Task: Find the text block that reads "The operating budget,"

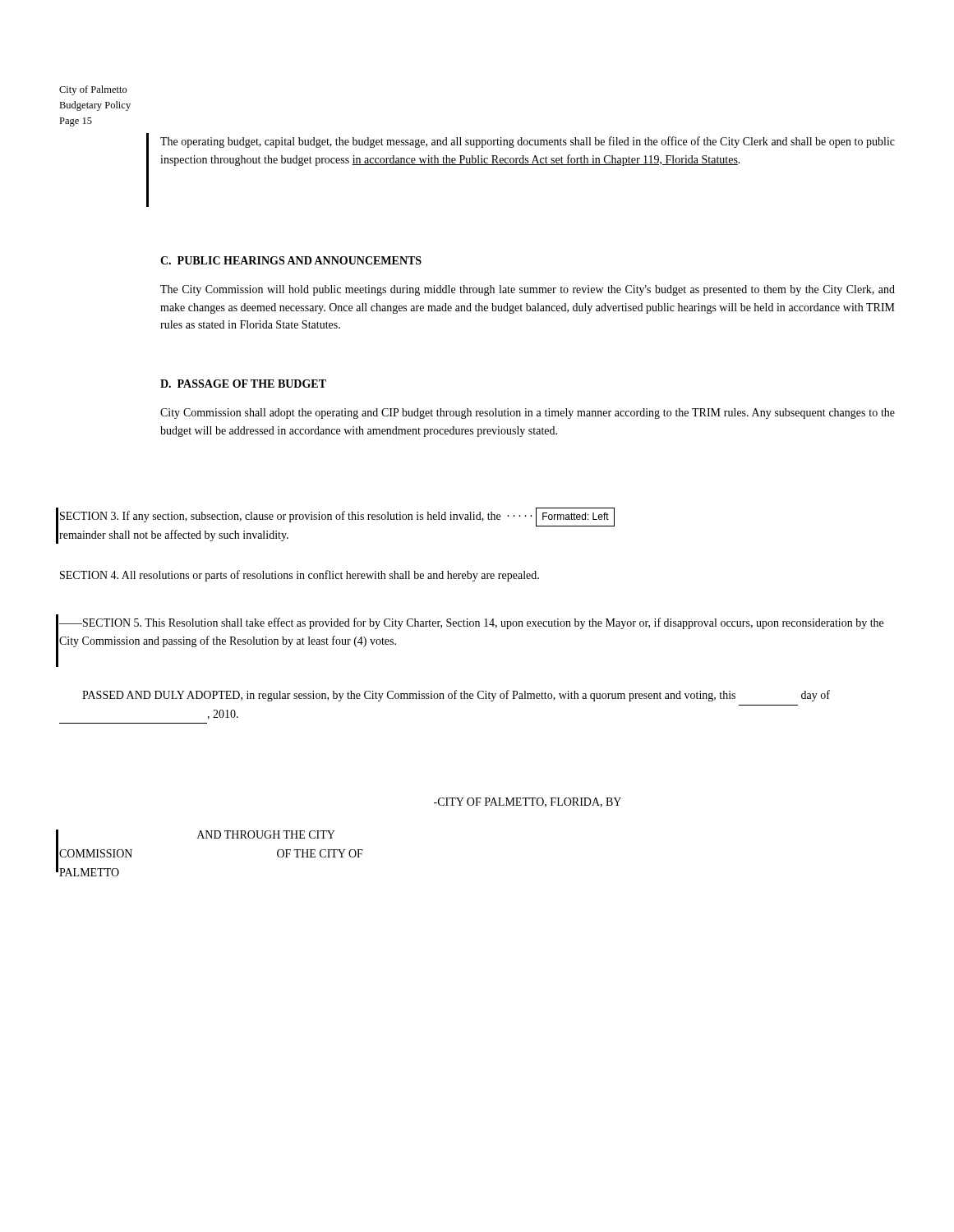Action: point(528,151)
